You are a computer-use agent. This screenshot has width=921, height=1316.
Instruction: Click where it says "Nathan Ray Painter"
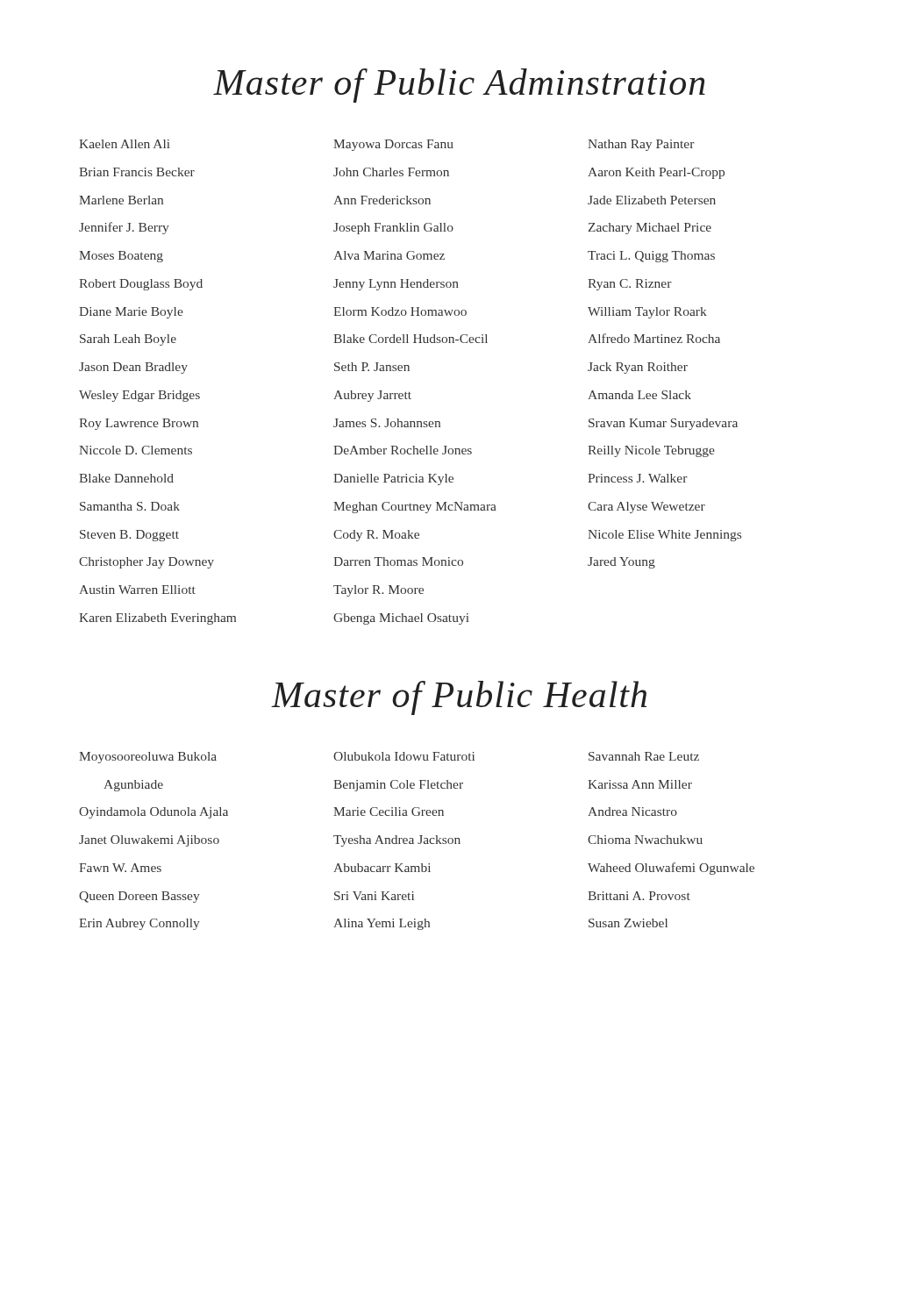[641, 143]
